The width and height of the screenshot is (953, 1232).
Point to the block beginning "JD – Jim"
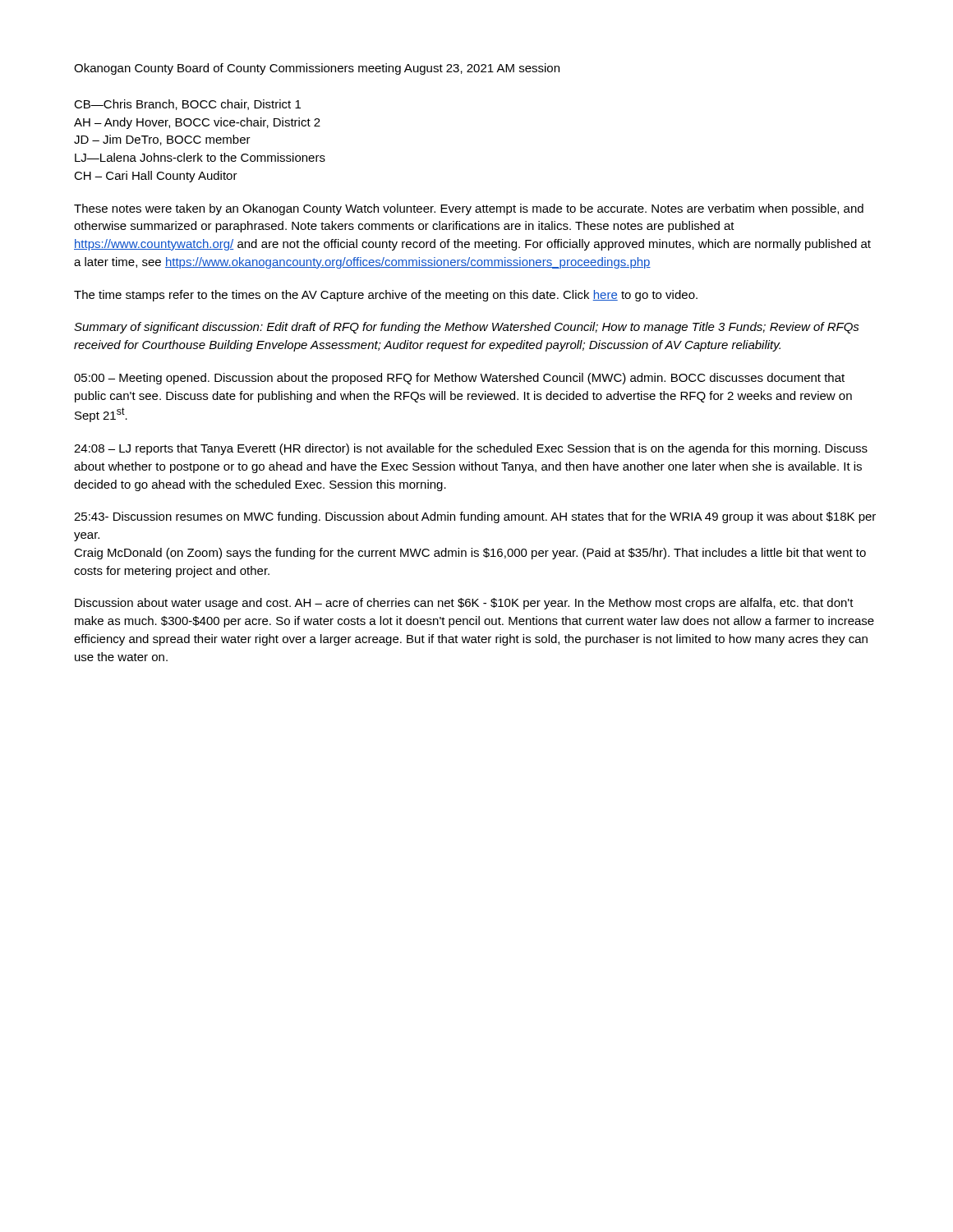tap(162, 140)
